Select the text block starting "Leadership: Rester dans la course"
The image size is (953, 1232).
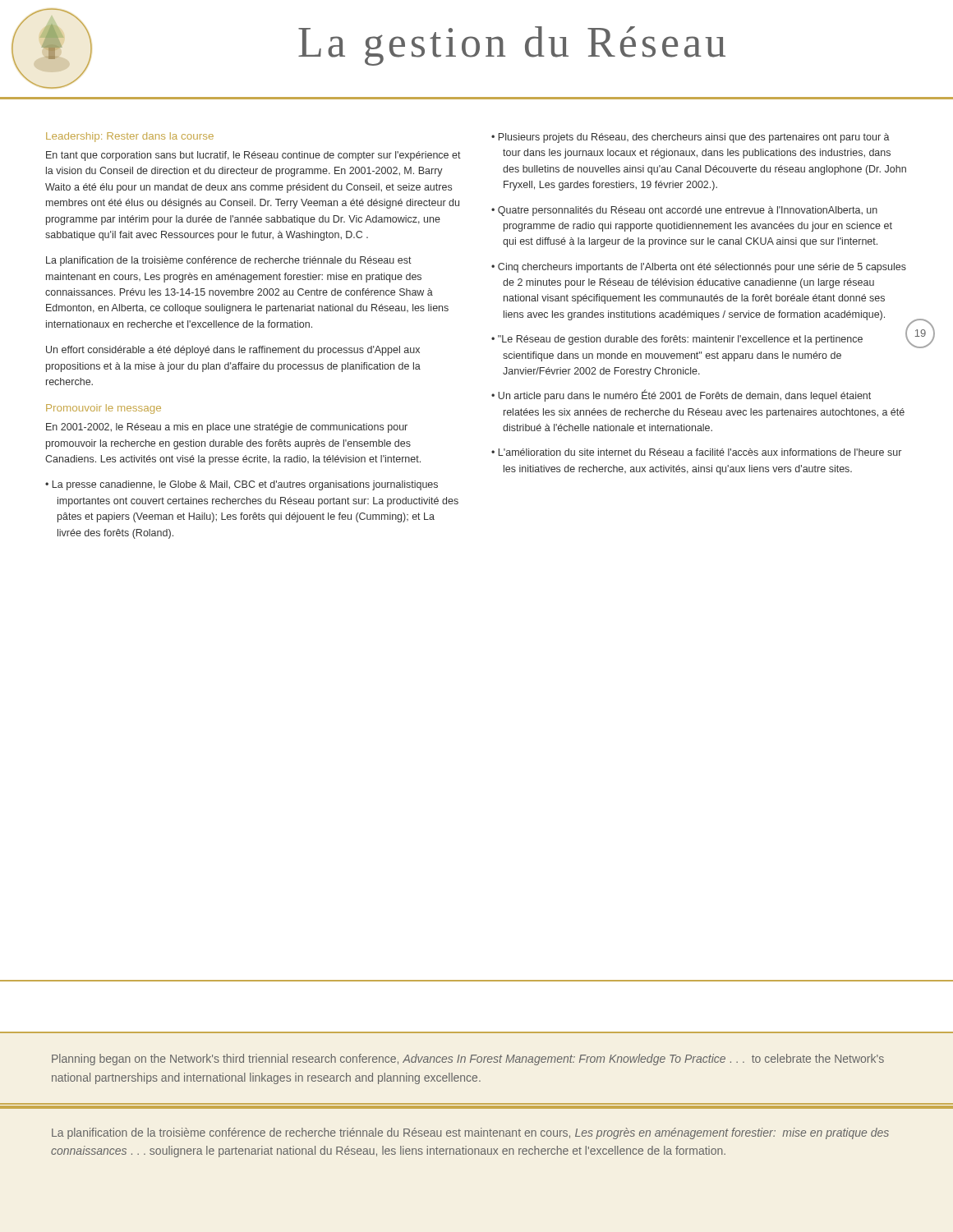click(130, 136)
